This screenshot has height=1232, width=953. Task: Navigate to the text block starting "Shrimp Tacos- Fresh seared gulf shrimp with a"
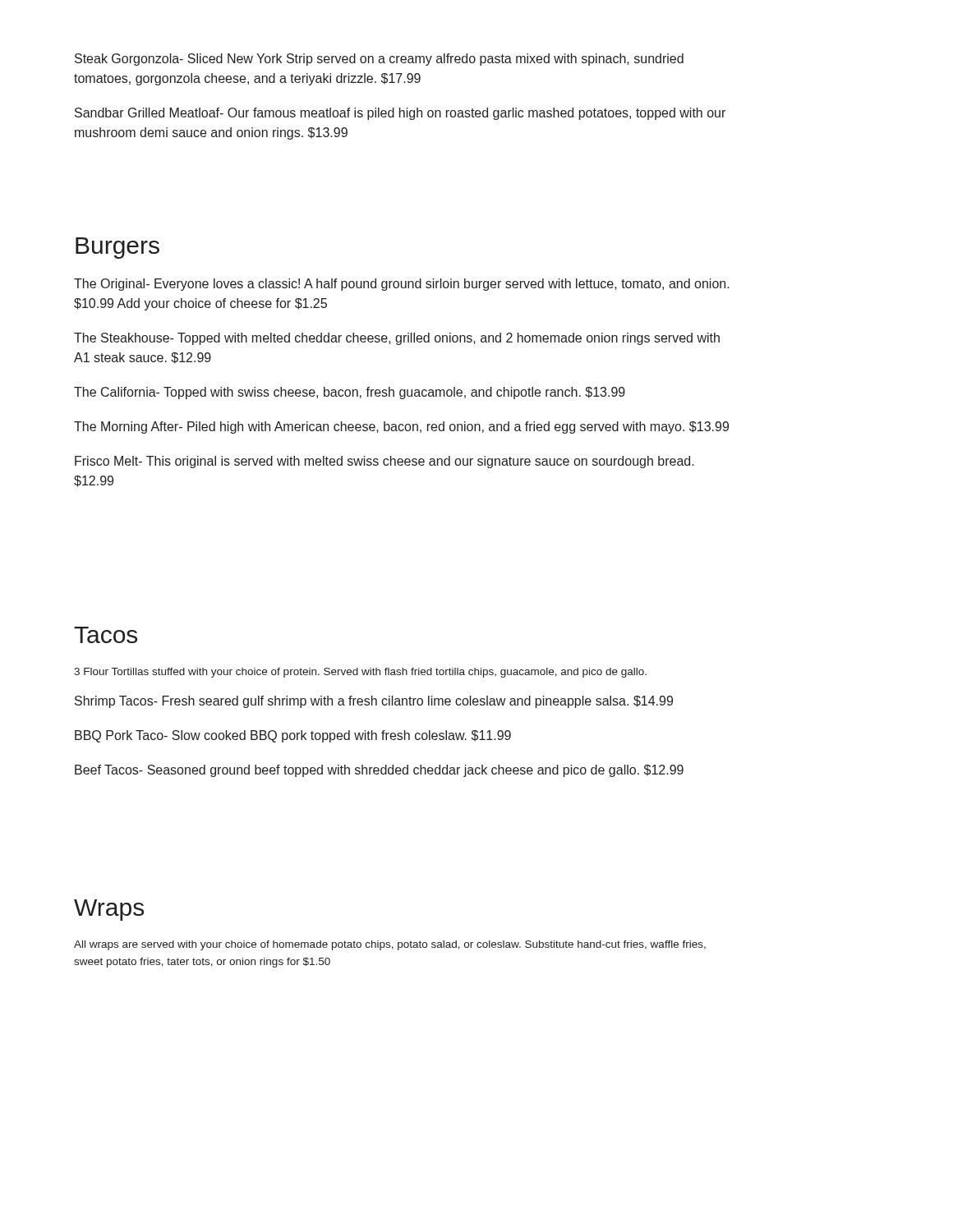click(374, 701)
